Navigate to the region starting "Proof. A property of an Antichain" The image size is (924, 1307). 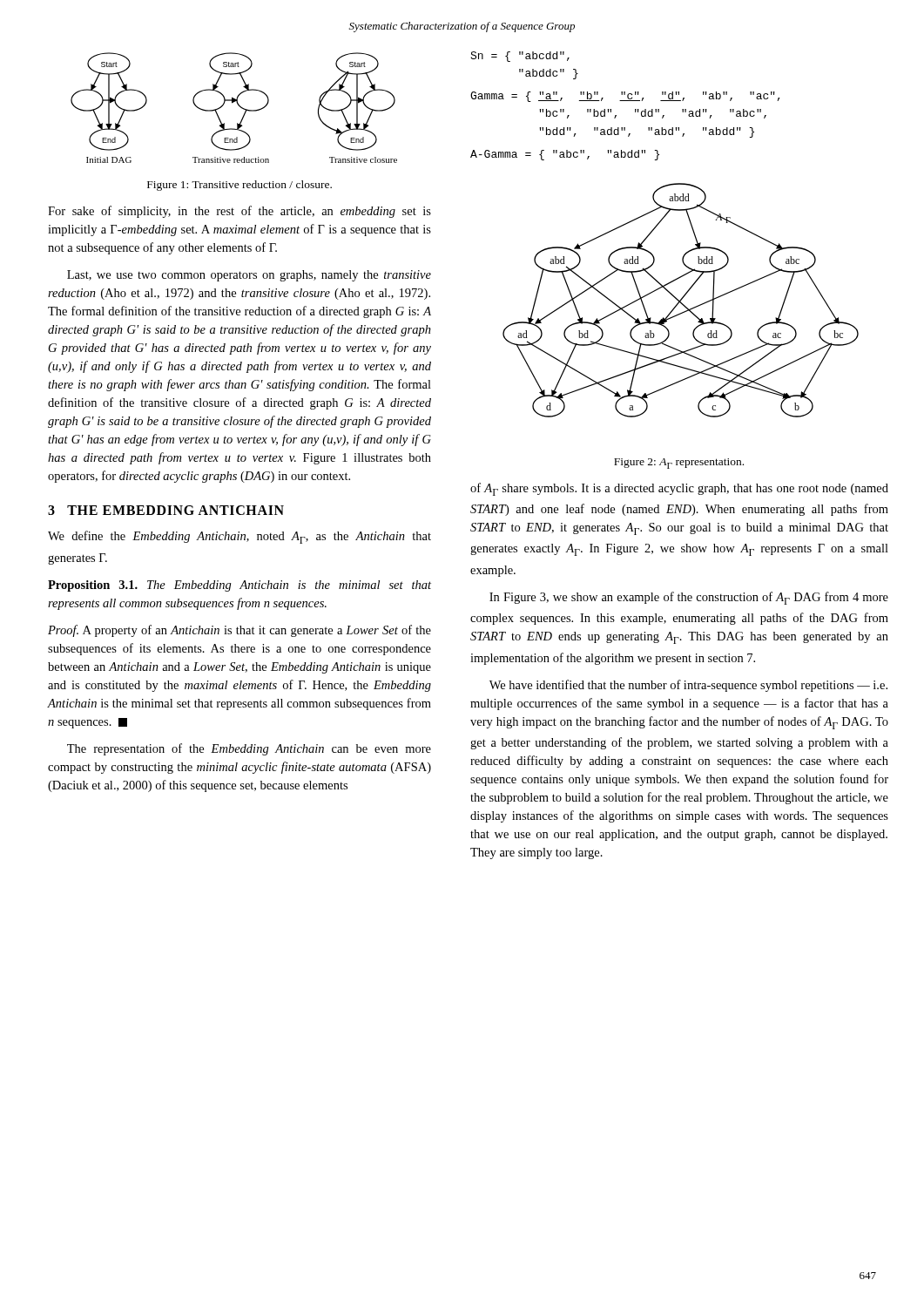tap(239, 675)
